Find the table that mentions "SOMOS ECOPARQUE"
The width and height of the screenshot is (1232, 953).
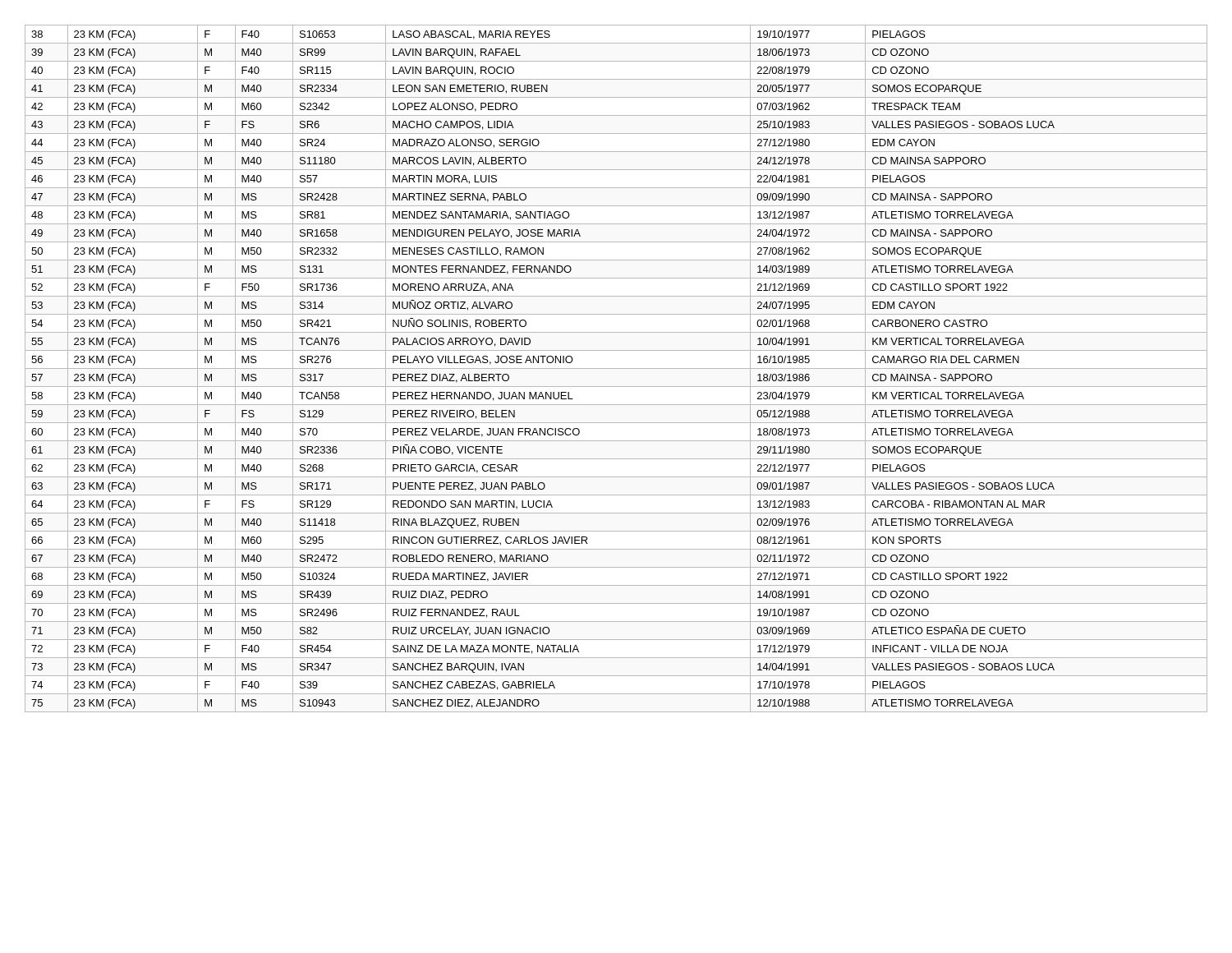(x=616, y=368)
